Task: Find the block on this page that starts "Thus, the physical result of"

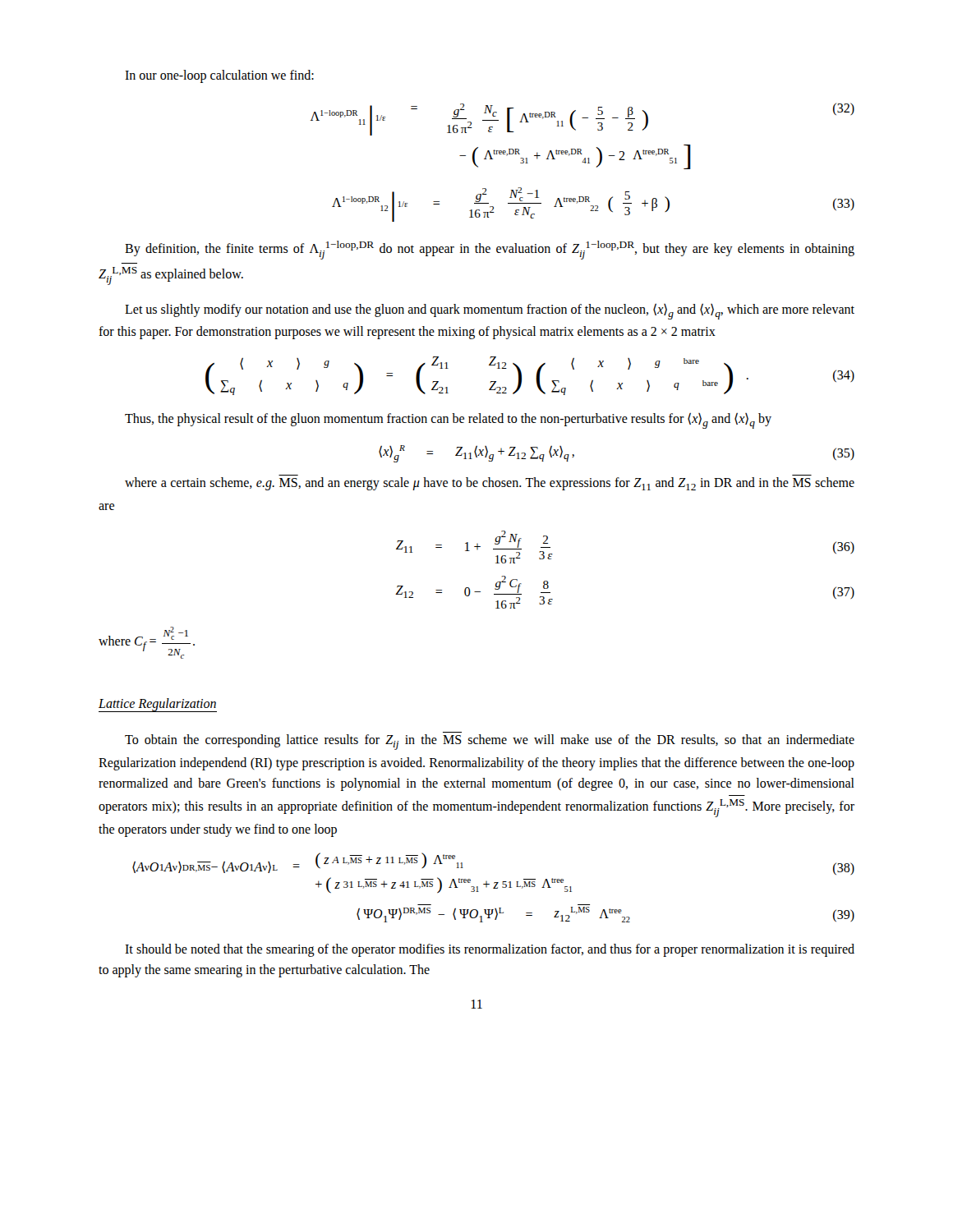Action: pos(448,420)
